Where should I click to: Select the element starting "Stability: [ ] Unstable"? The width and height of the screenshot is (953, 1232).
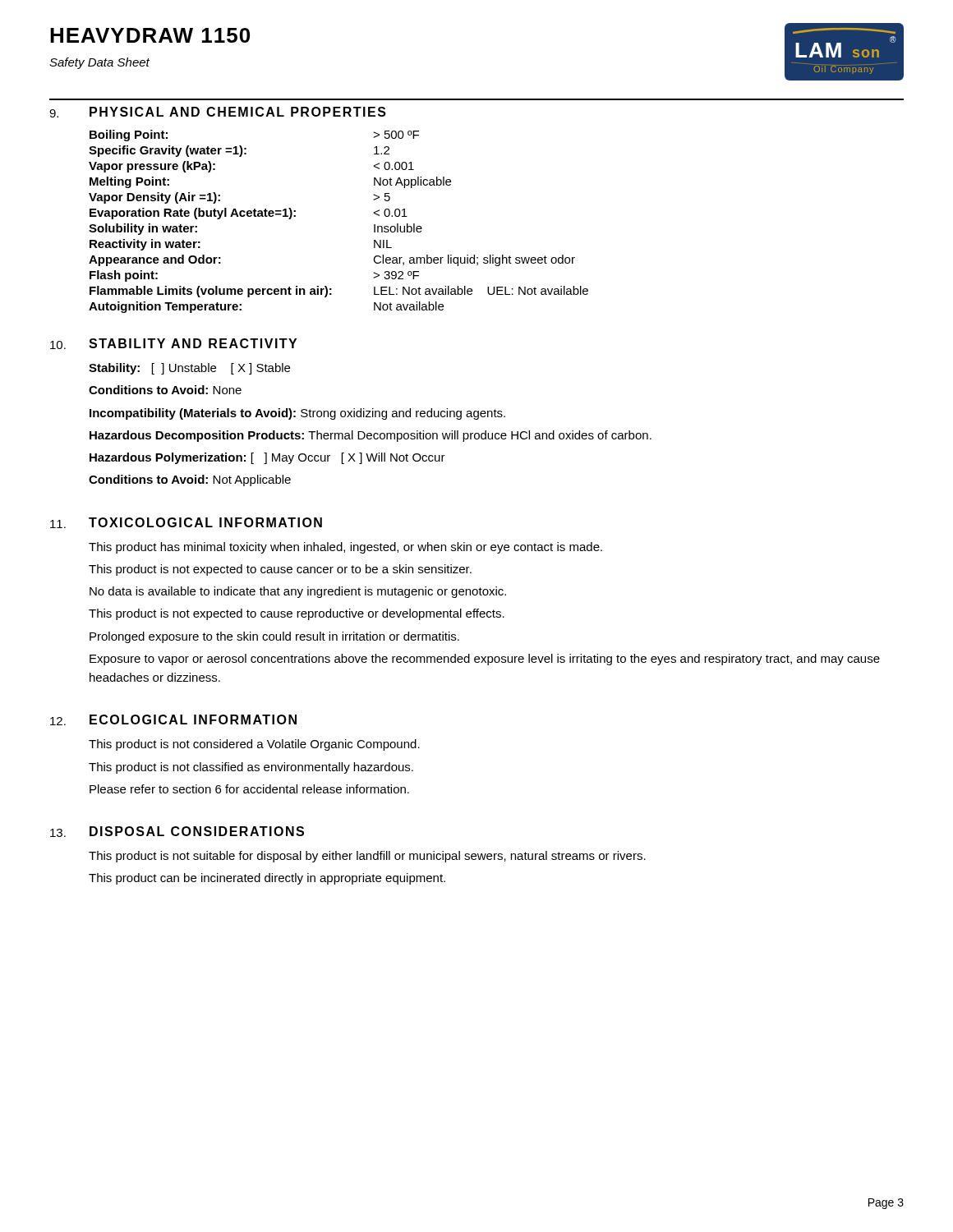pyautogui.click(x=496, y=424)
